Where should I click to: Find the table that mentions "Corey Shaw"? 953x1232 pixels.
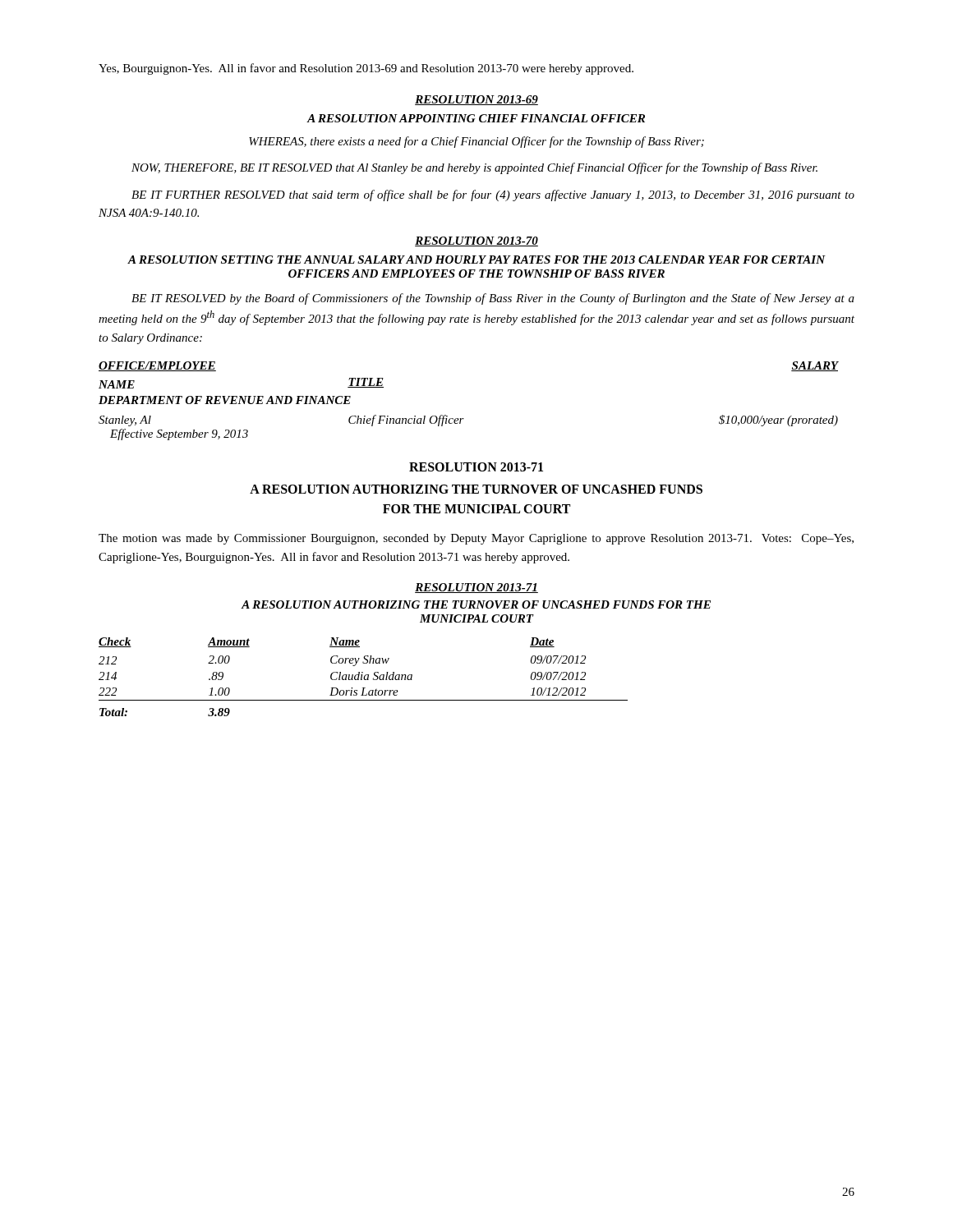pos(476,678)
